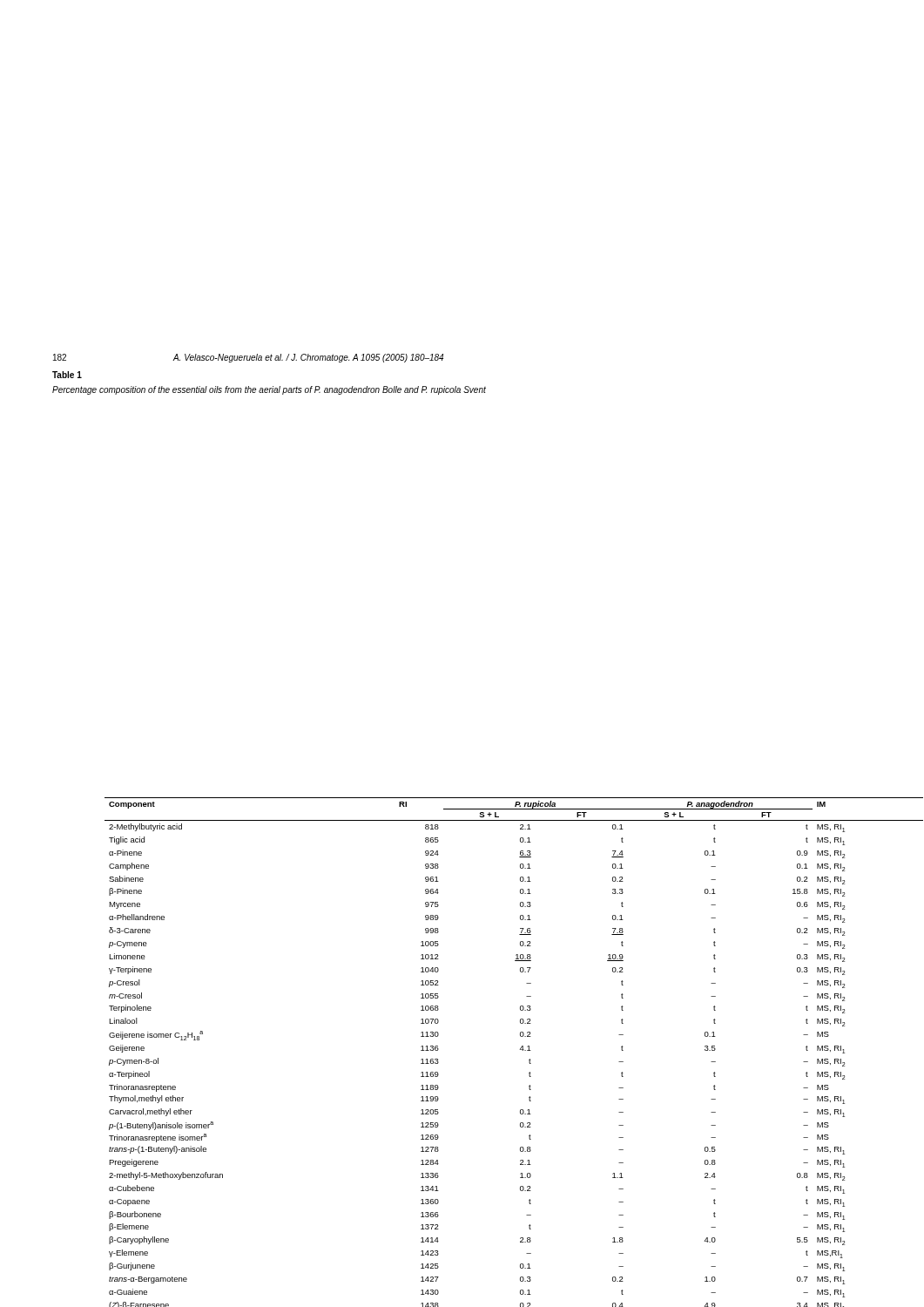
Task: Locate the caption containing "Percentage composition of the essential oils from"
Action: [269, 390]
